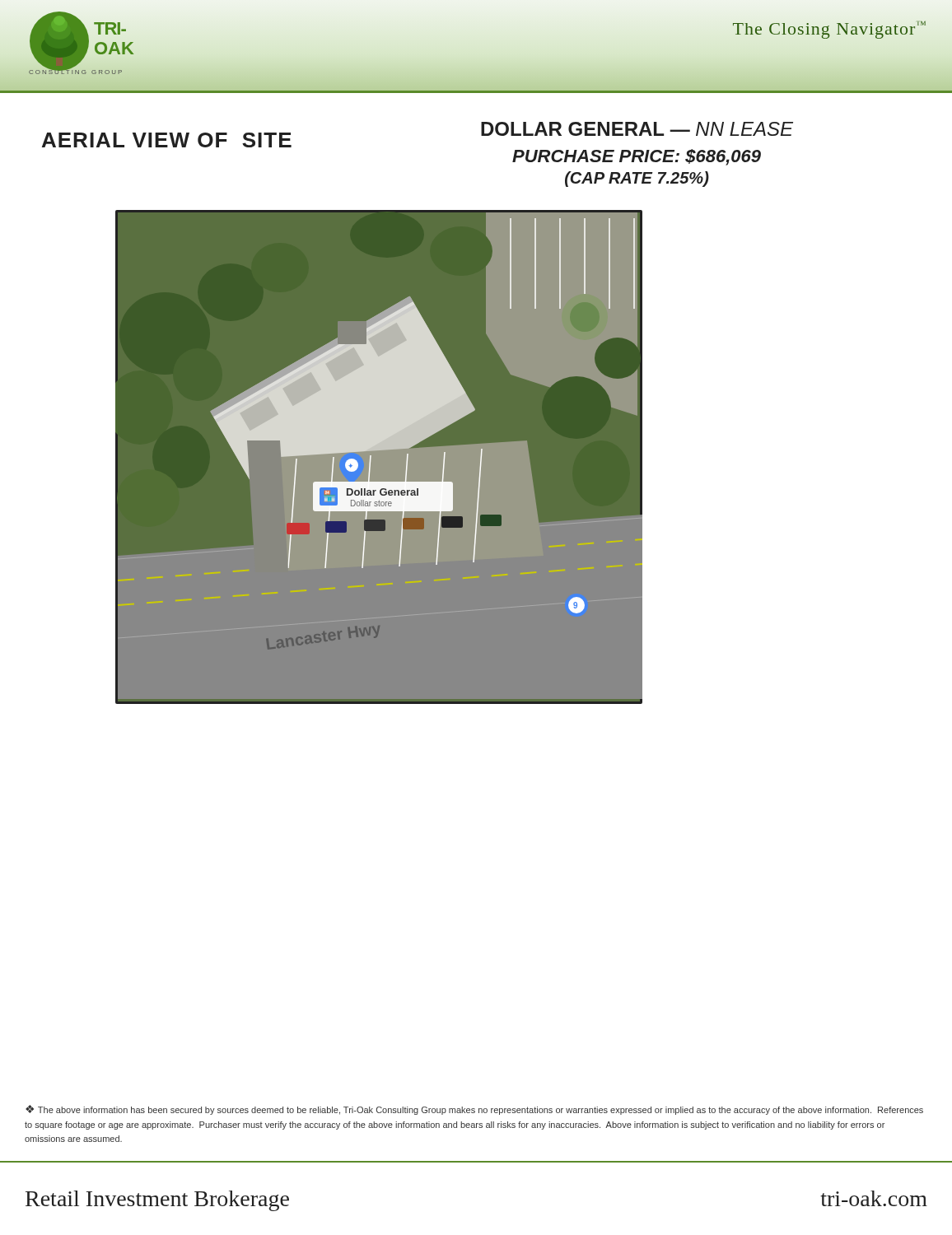Select the logo
The image size is (952, 1235).
pyautogui.click(x=86, y=45)
